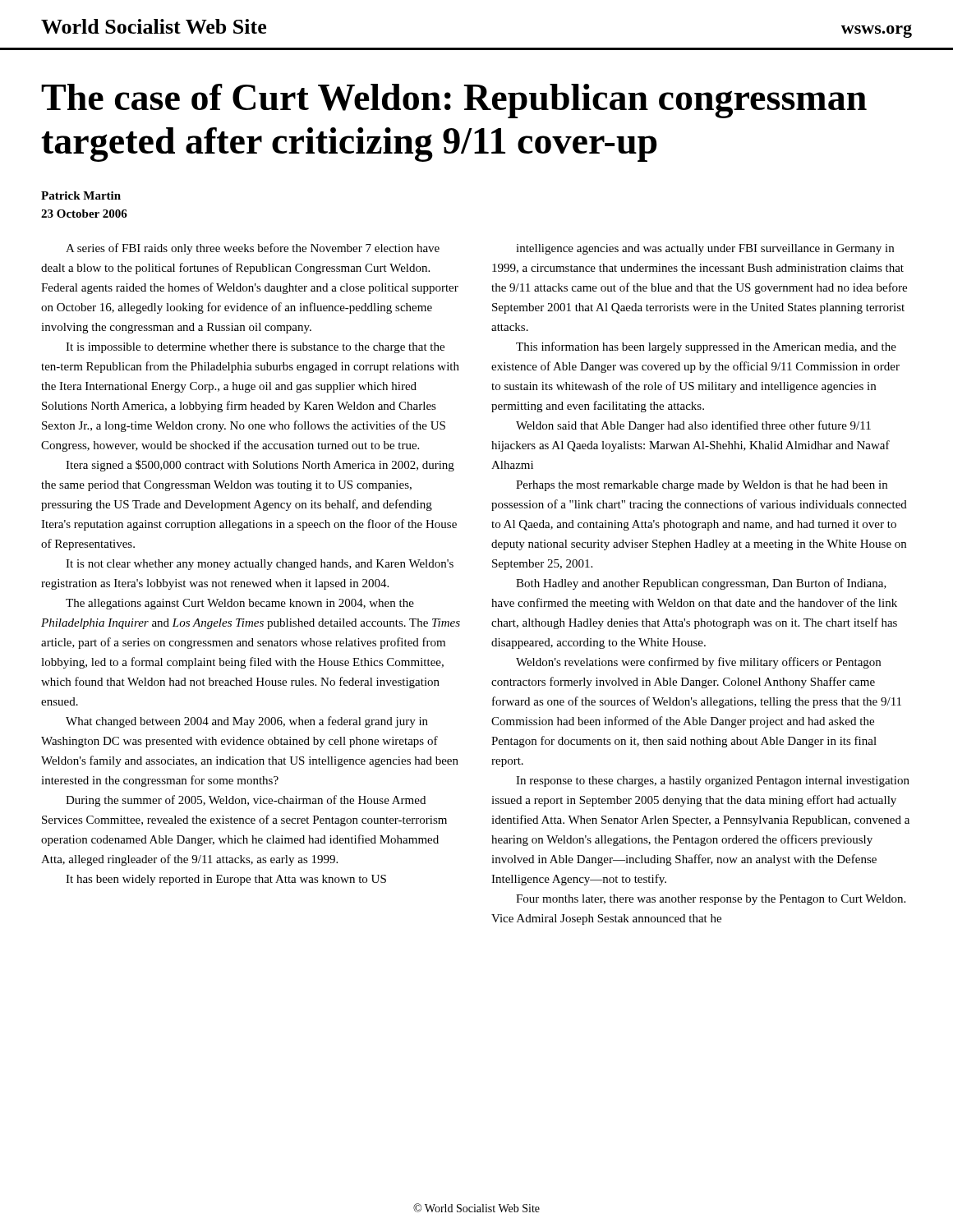
Task: Select the text starting "What changed between"
Action: tap(251, 751)
